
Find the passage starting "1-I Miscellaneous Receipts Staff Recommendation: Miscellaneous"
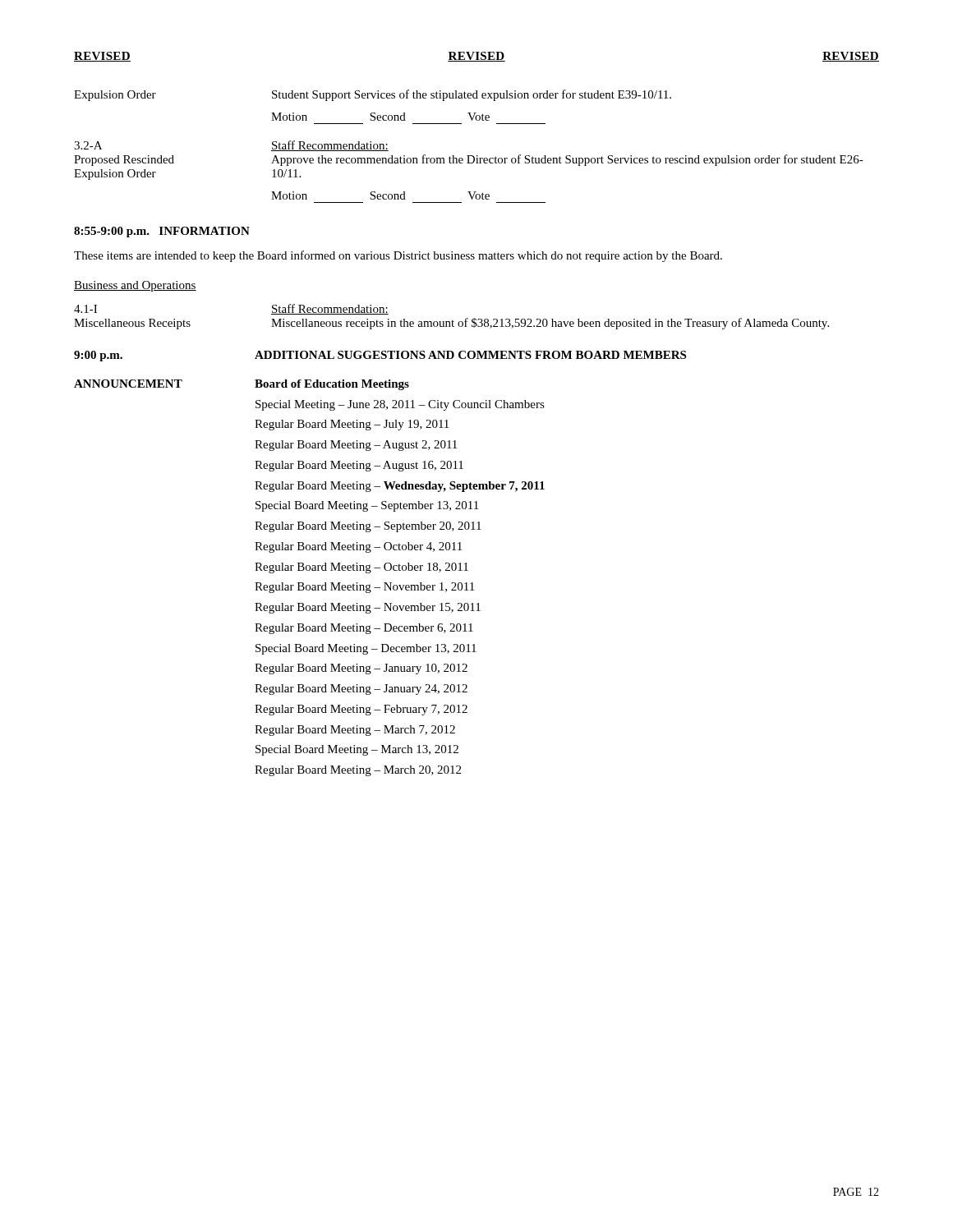[476, 316]
